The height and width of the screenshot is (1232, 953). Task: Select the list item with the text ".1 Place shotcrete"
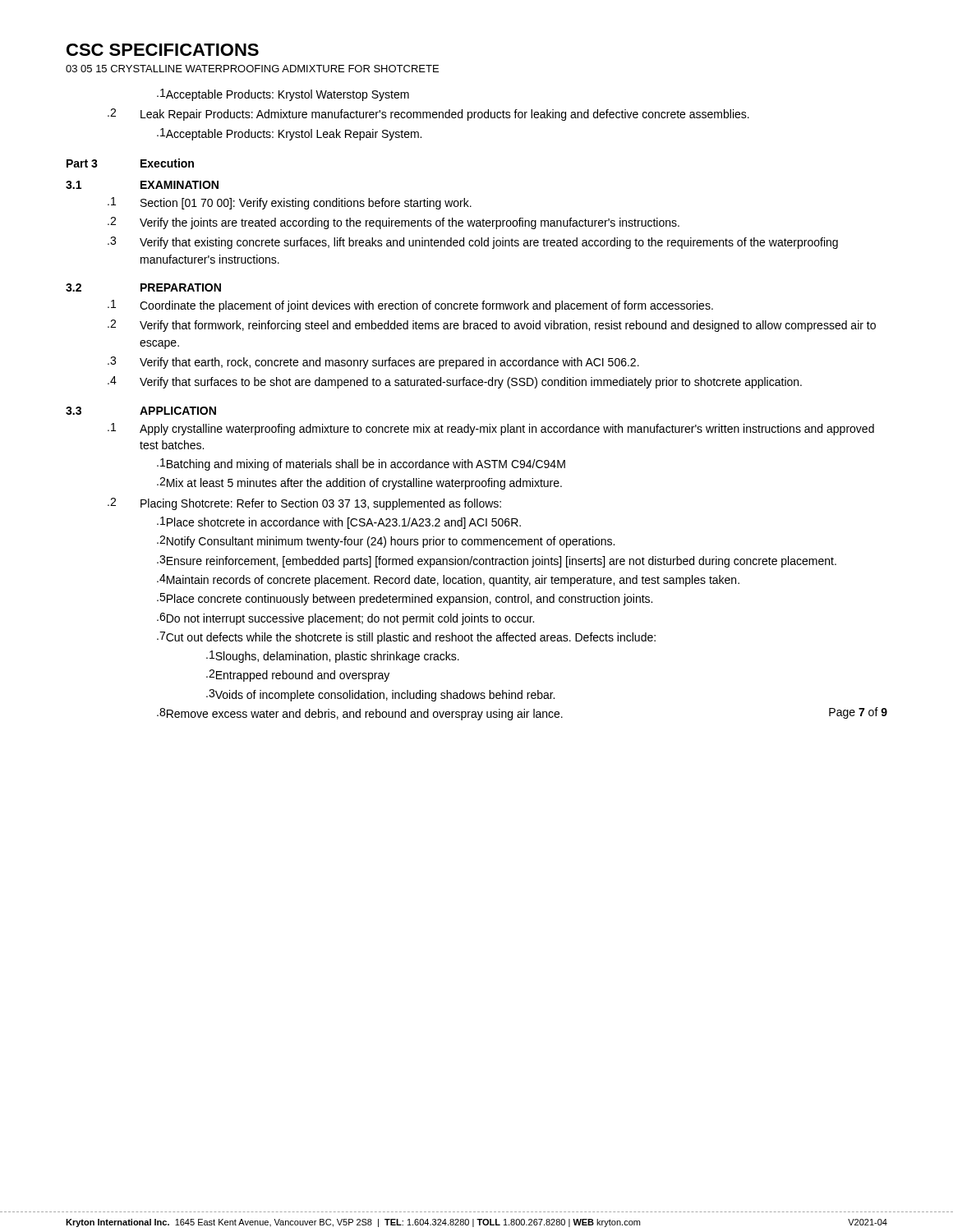(x=476, y=523)
